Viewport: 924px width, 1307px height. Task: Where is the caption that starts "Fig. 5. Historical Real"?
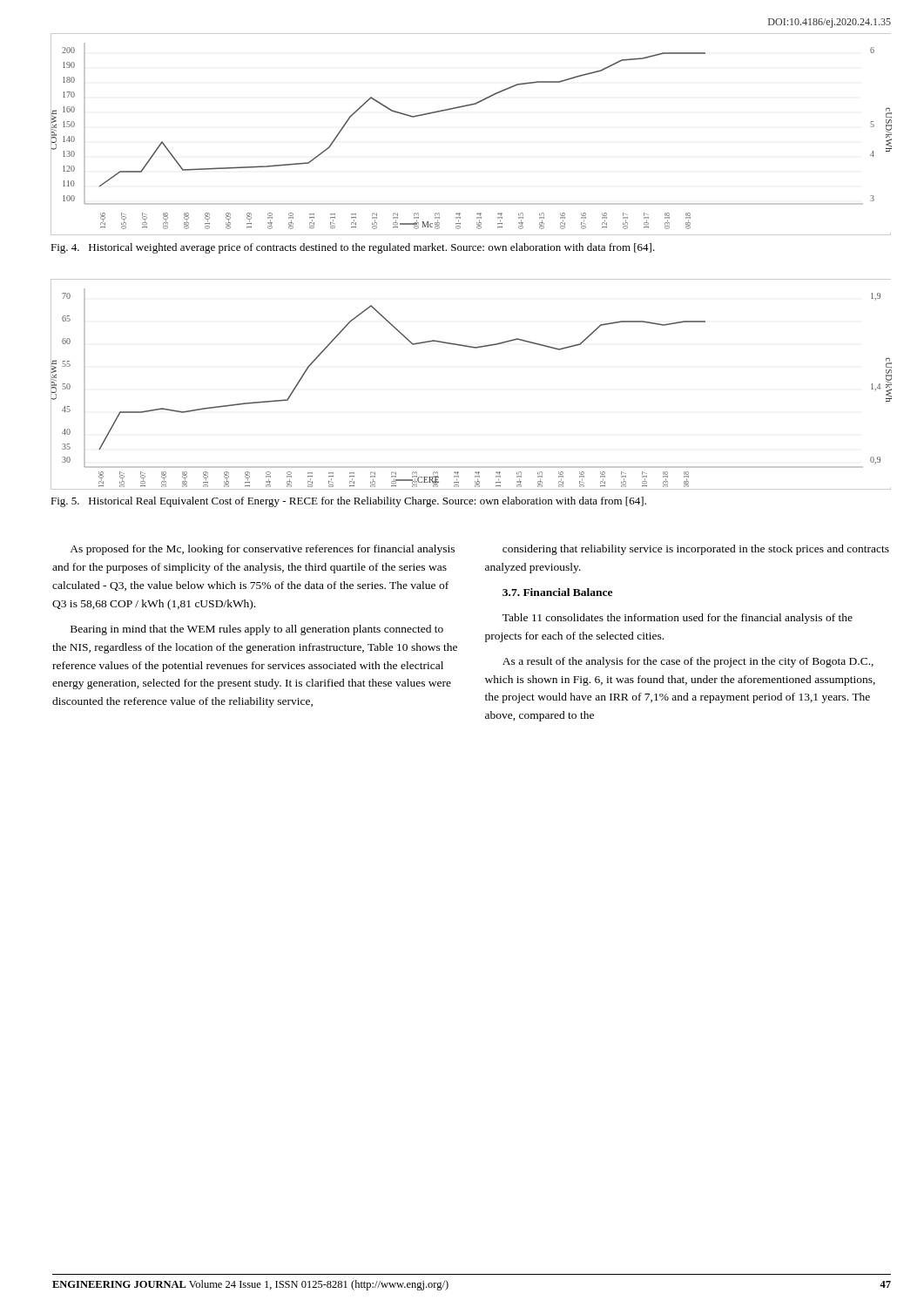pos(349,501)
